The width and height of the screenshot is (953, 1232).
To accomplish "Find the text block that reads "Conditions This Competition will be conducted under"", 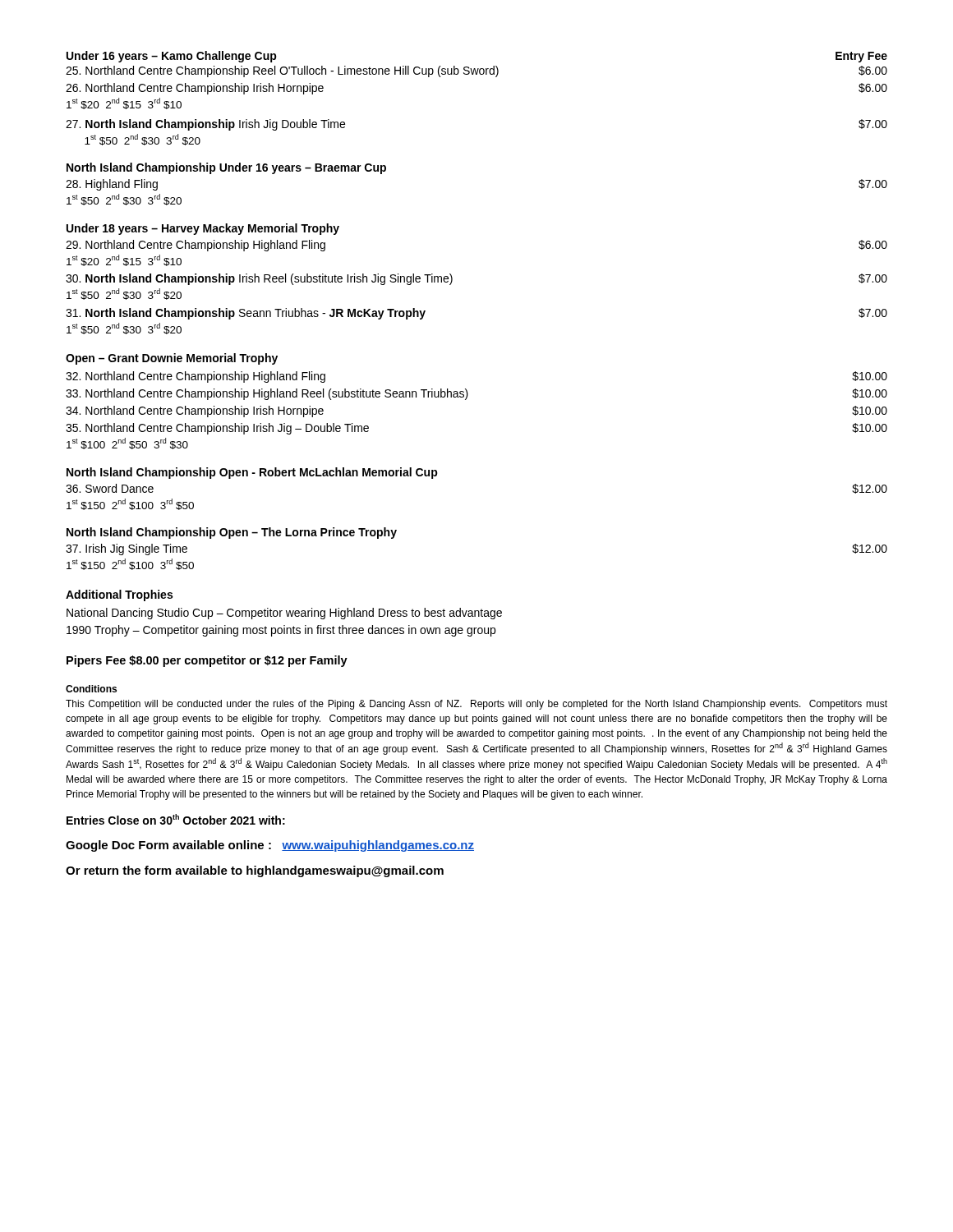I will (x=476, y=741).
